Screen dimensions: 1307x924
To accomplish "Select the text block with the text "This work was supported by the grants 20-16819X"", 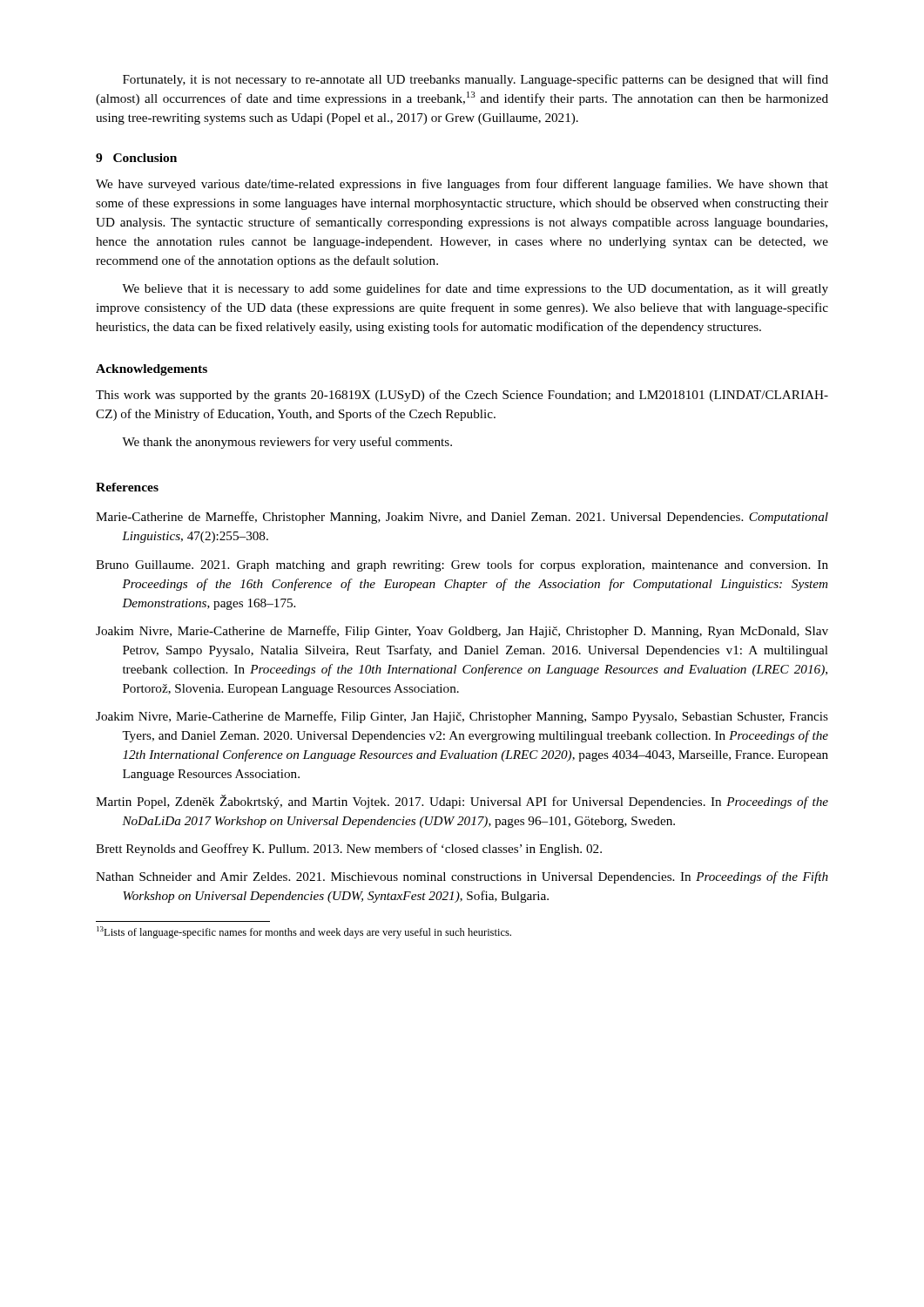I will click(x=462, y=404).
